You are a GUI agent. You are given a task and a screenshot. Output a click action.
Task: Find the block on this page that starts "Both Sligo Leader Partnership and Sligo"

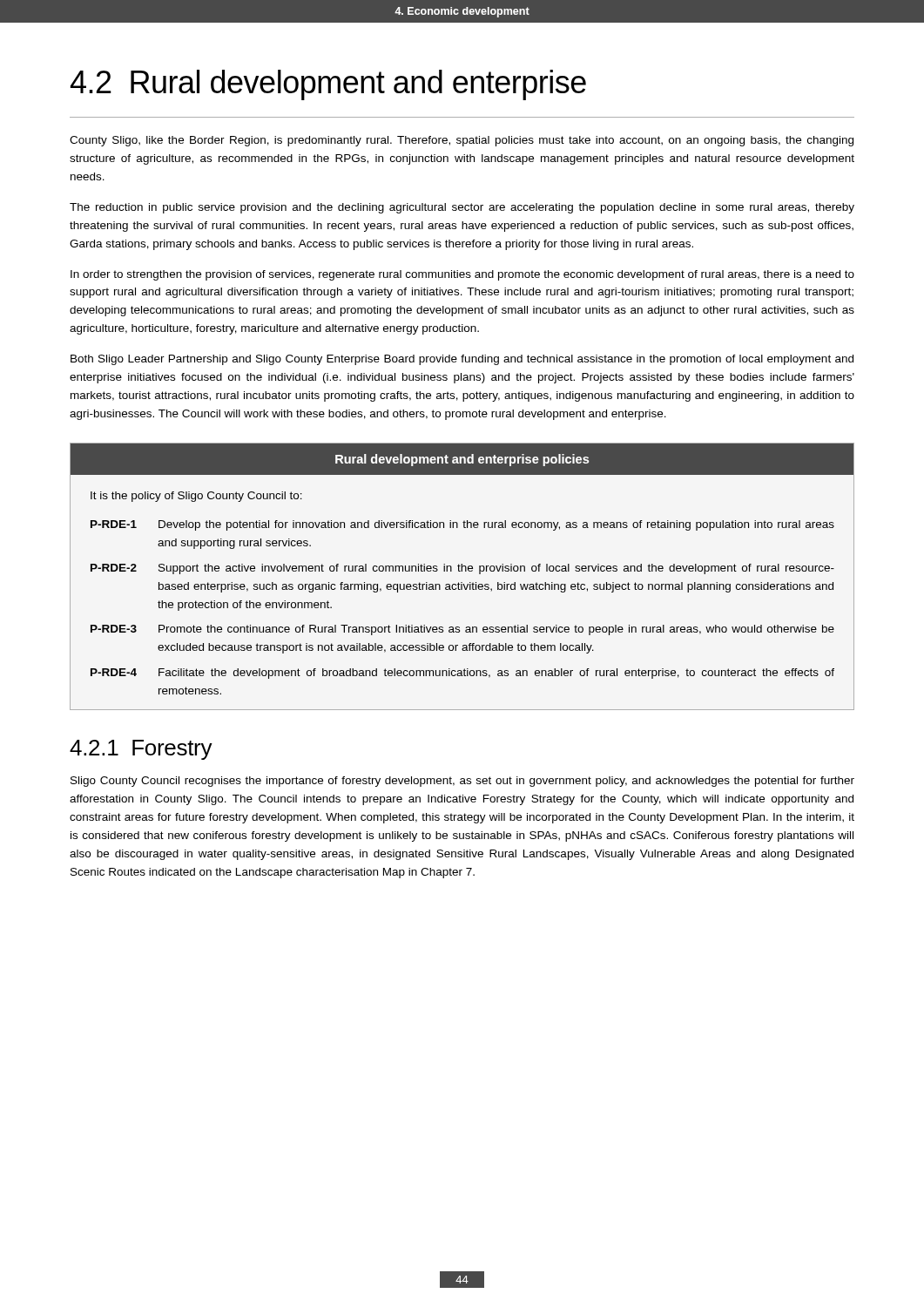[462, 386]
